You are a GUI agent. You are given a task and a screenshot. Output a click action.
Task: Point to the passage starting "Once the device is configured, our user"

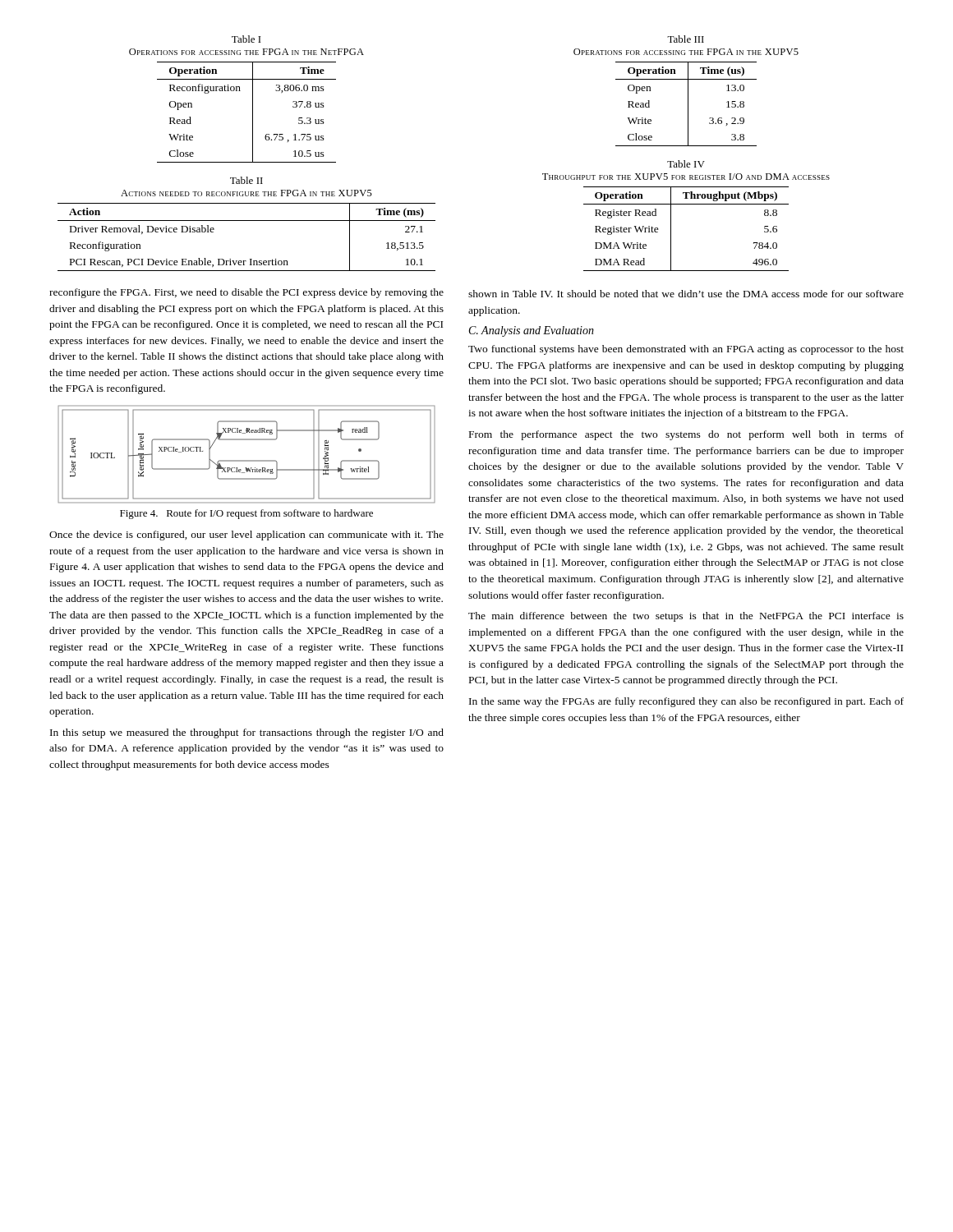pyautogui.click(x=246, y=623)
